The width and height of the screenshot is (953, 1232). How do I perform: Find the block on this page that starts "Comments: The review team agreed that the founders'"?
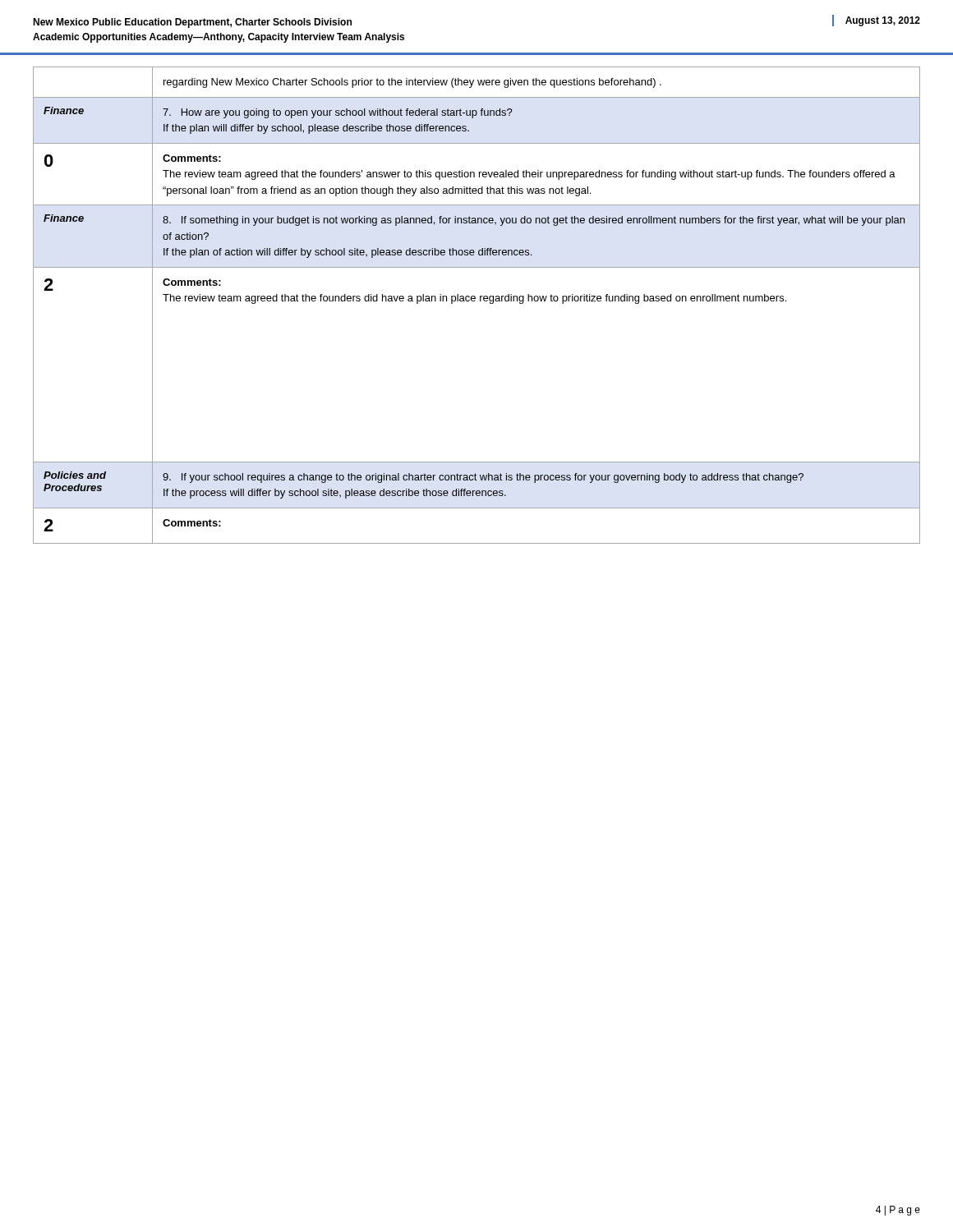529,174
